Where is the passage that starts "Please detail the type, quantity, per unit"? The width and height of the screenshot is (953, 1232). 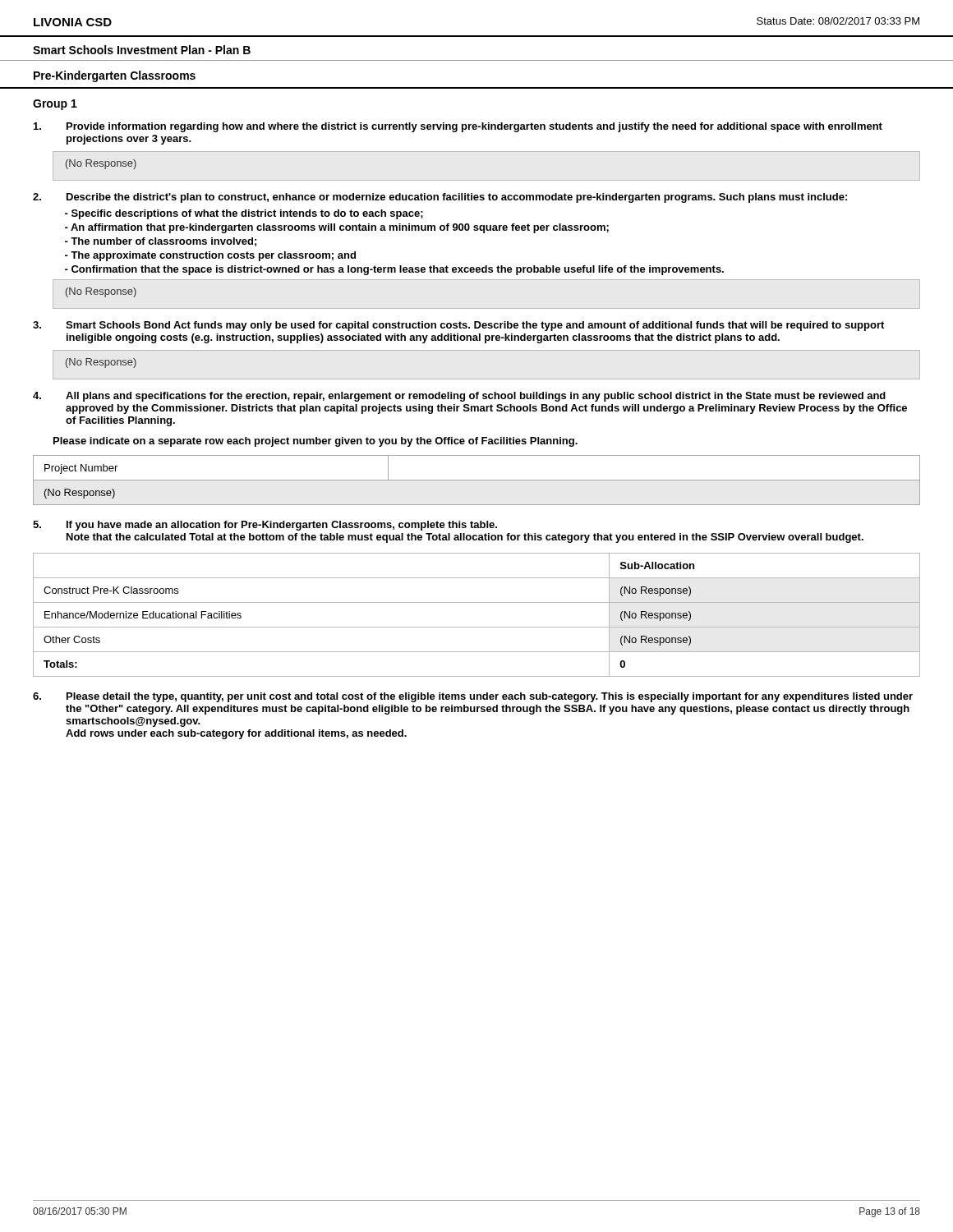click(489, 715)
